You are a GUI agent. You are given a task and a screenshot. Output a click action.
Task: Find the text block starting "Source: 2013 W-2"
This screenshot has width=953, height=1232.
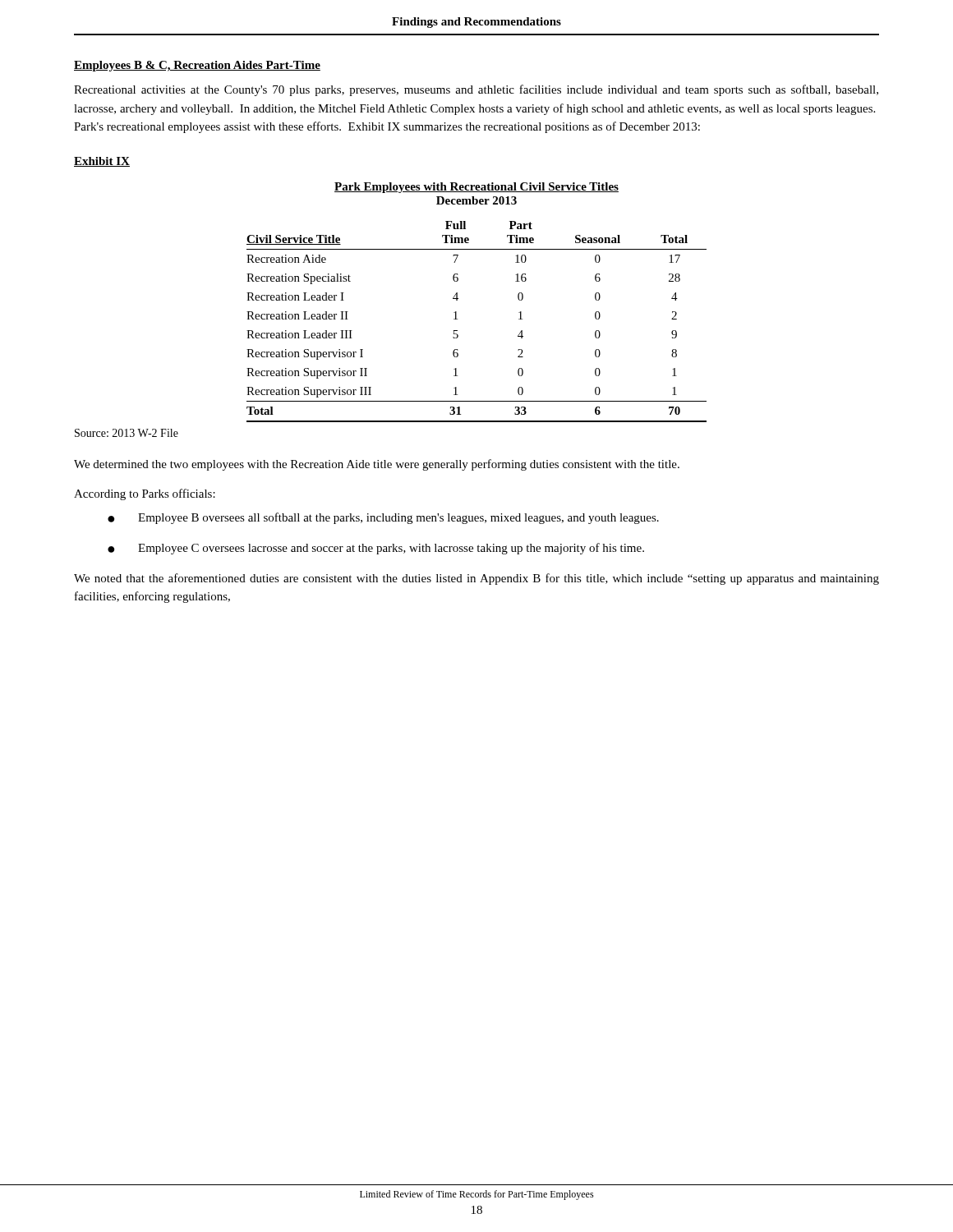click(x=126, y=433)
